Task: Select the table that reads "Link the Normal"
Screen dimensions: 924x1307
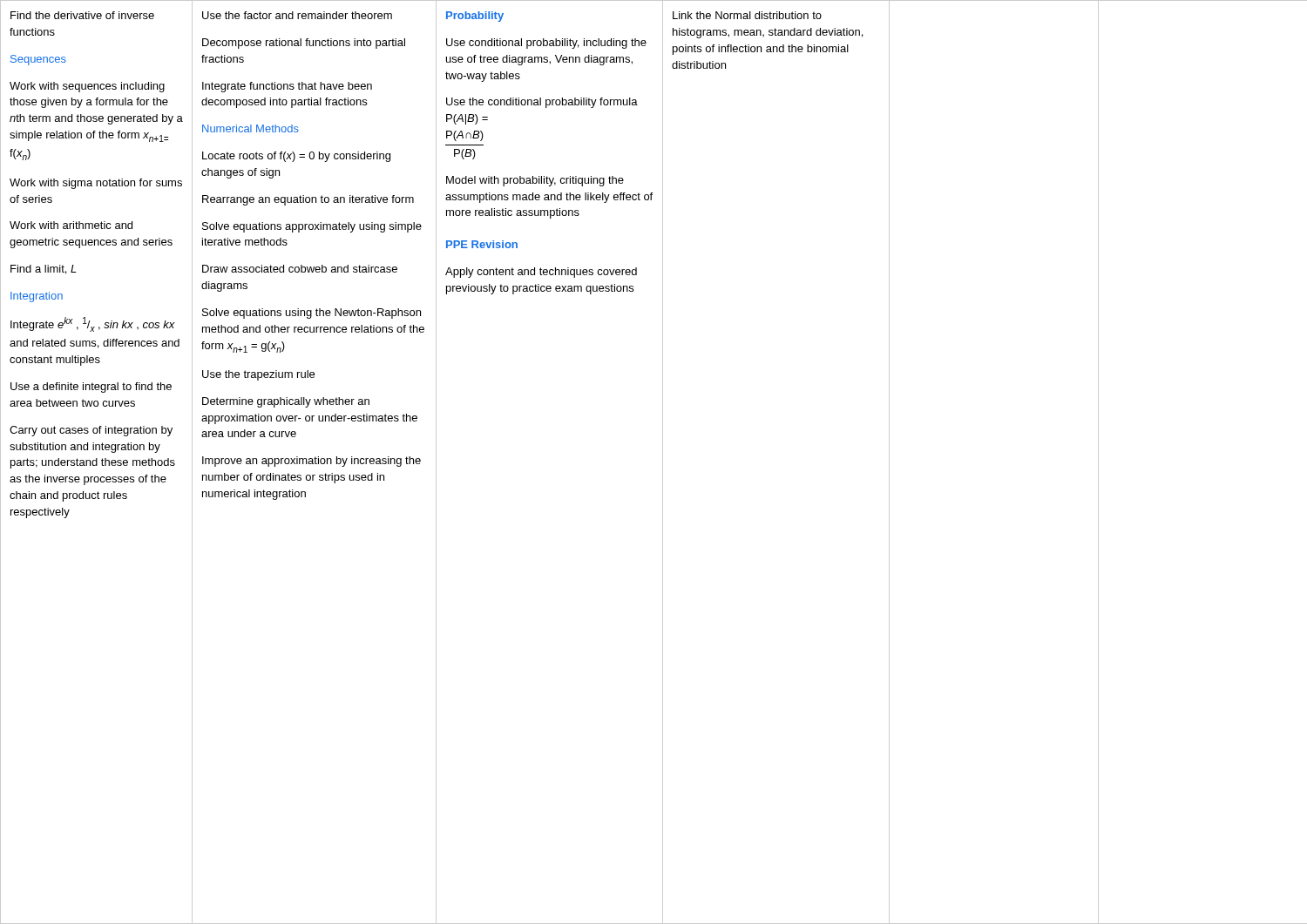Action: tap(776, 462)
